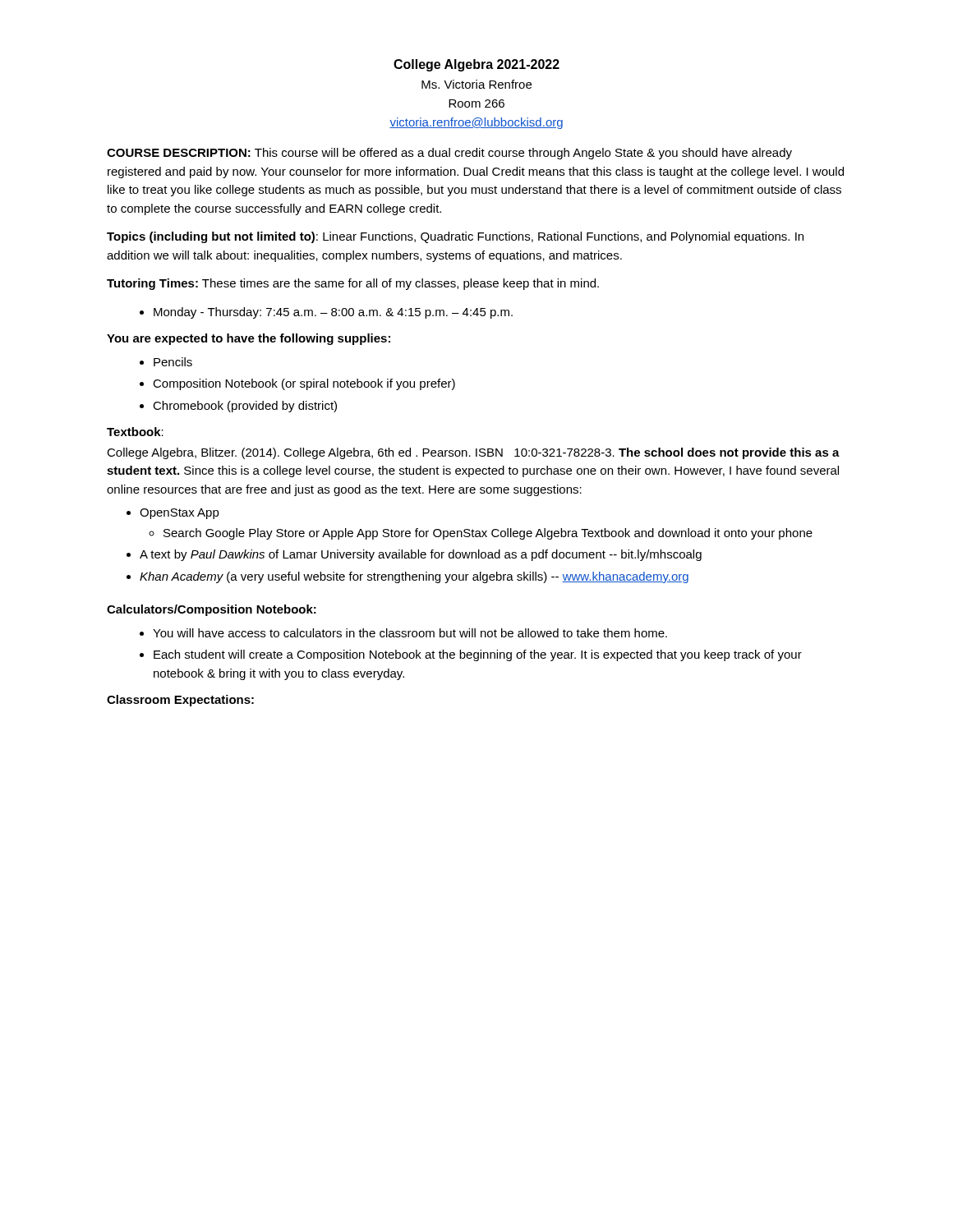Point to the block beginning "Each student will"
This screenshot has height=1232, width=953.
click(491, 664)
